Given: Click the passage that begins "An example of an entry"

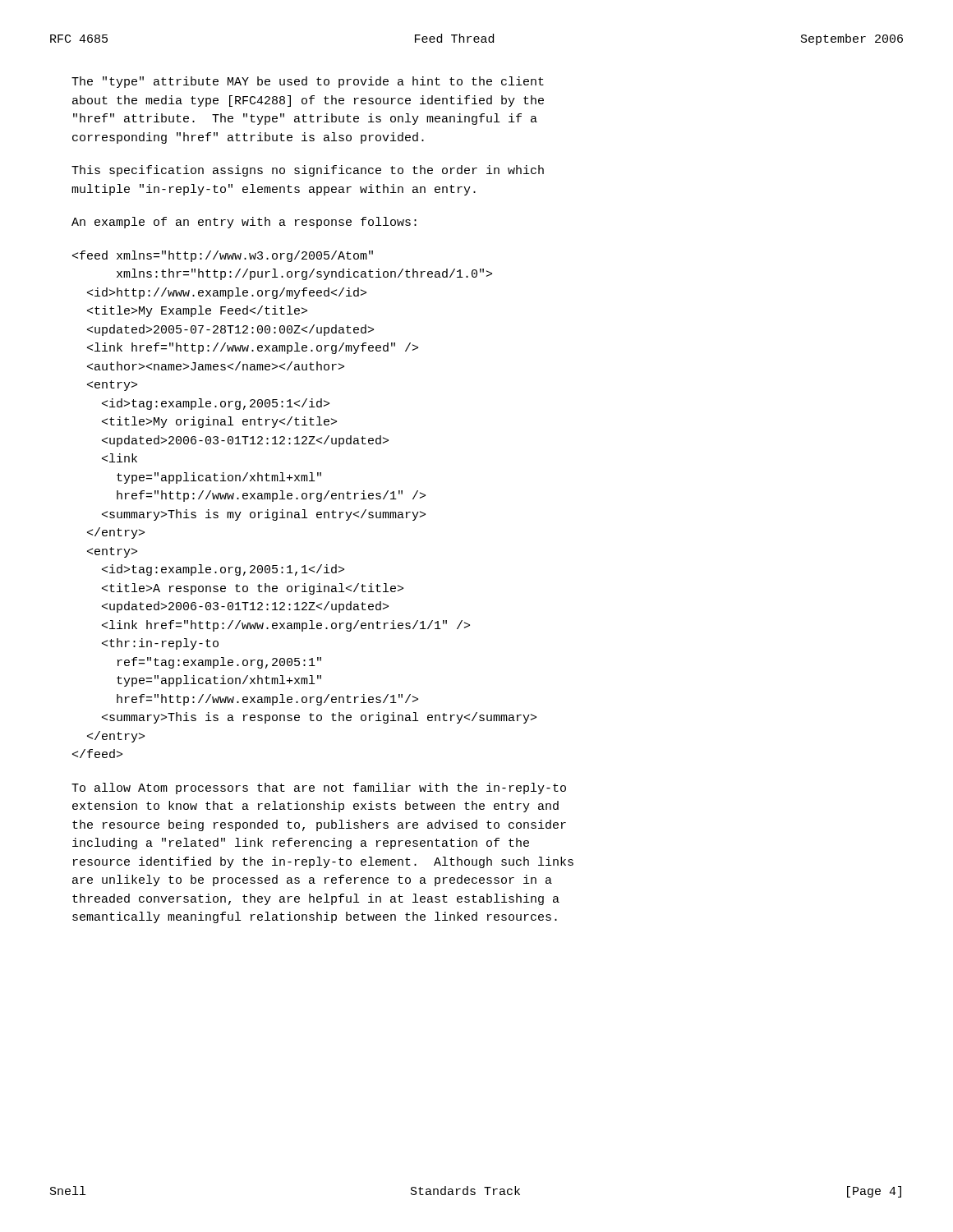Looking at the screenshot, I should tap(234, 223).
